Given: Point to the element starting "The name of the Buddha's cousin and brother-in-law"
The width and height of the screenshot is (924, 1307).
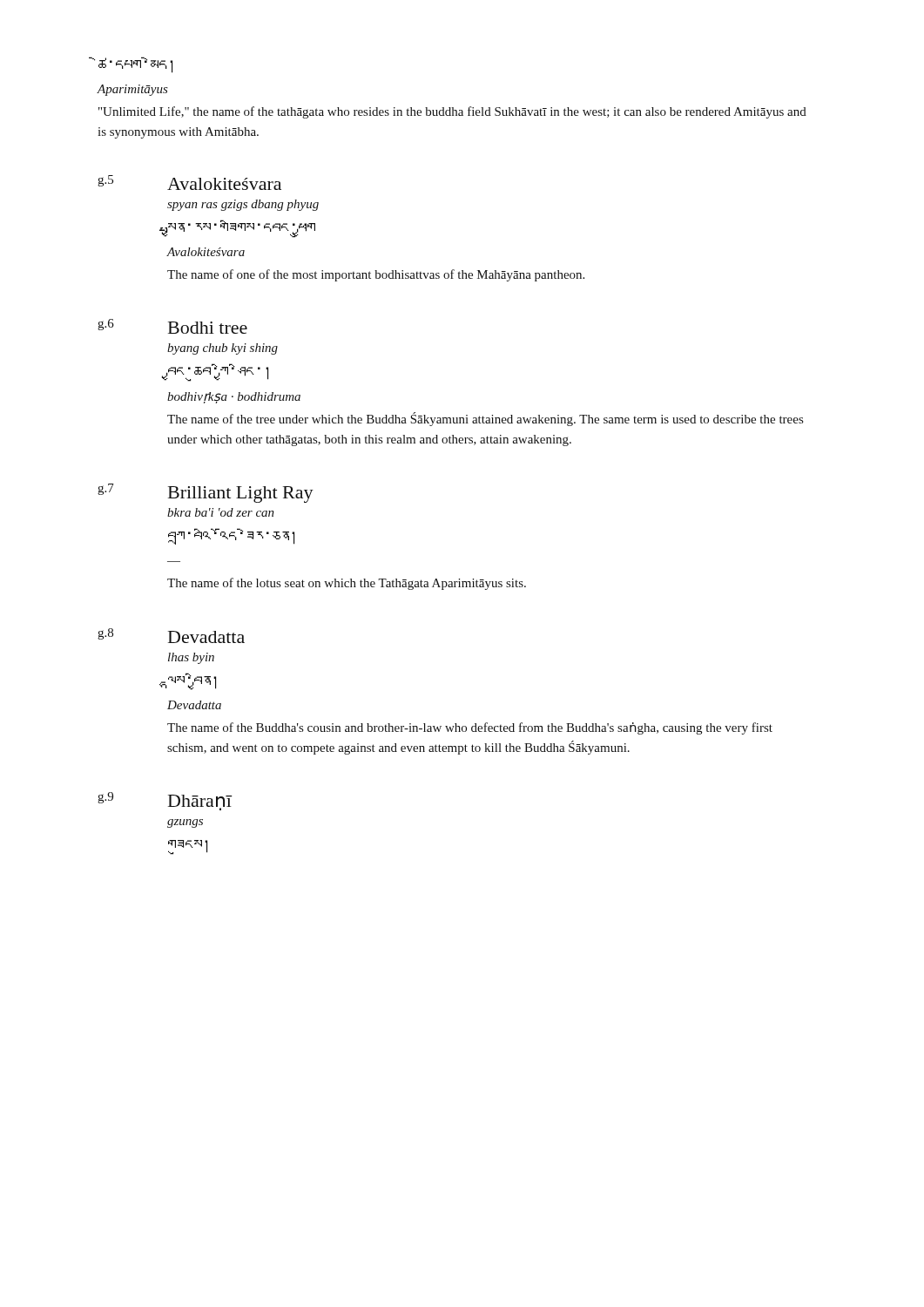Looking at the screenshot, I should [x=470, y=737].
